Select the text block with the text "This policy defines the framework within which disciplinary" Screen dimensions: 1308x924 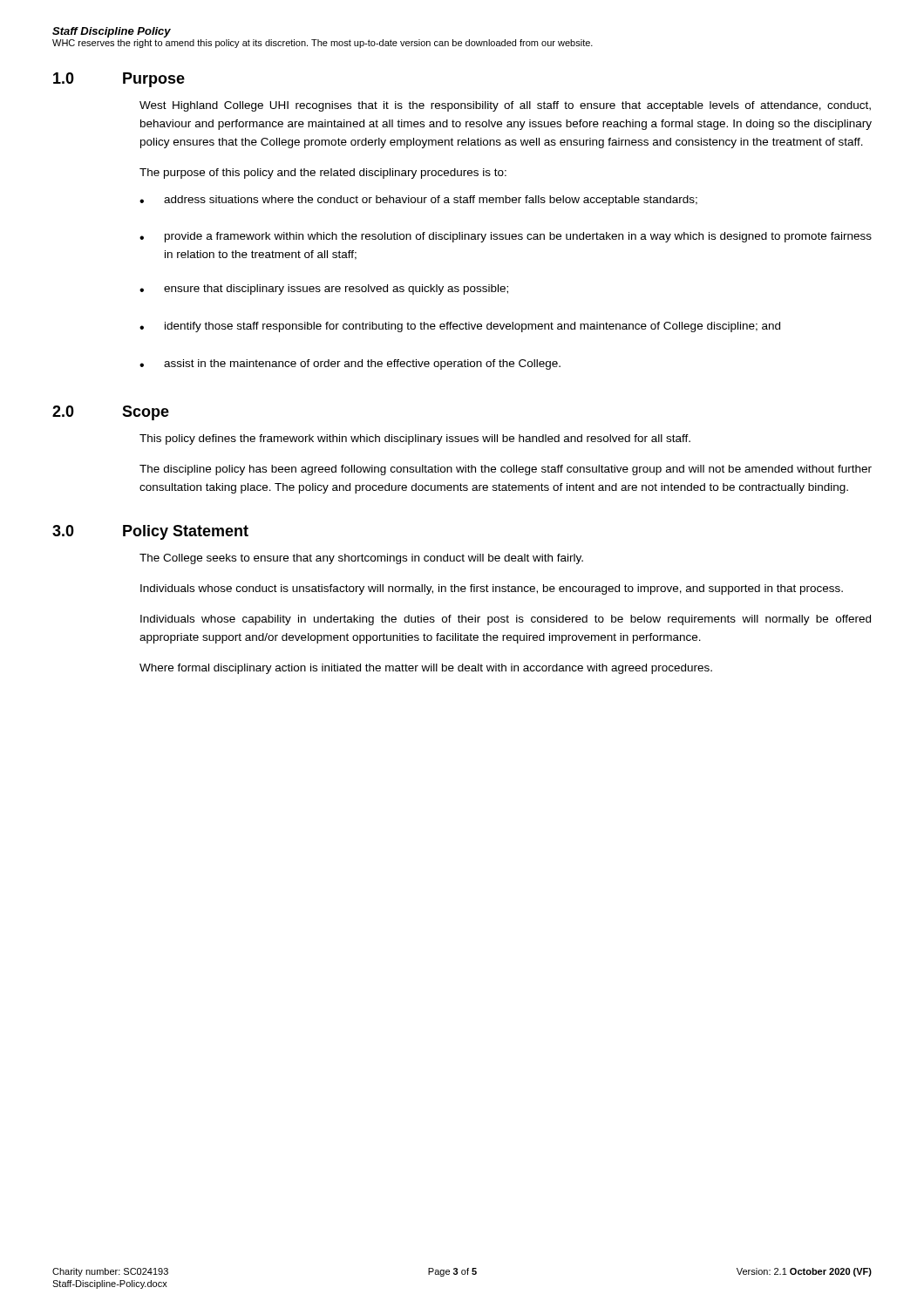click(415, 438)
